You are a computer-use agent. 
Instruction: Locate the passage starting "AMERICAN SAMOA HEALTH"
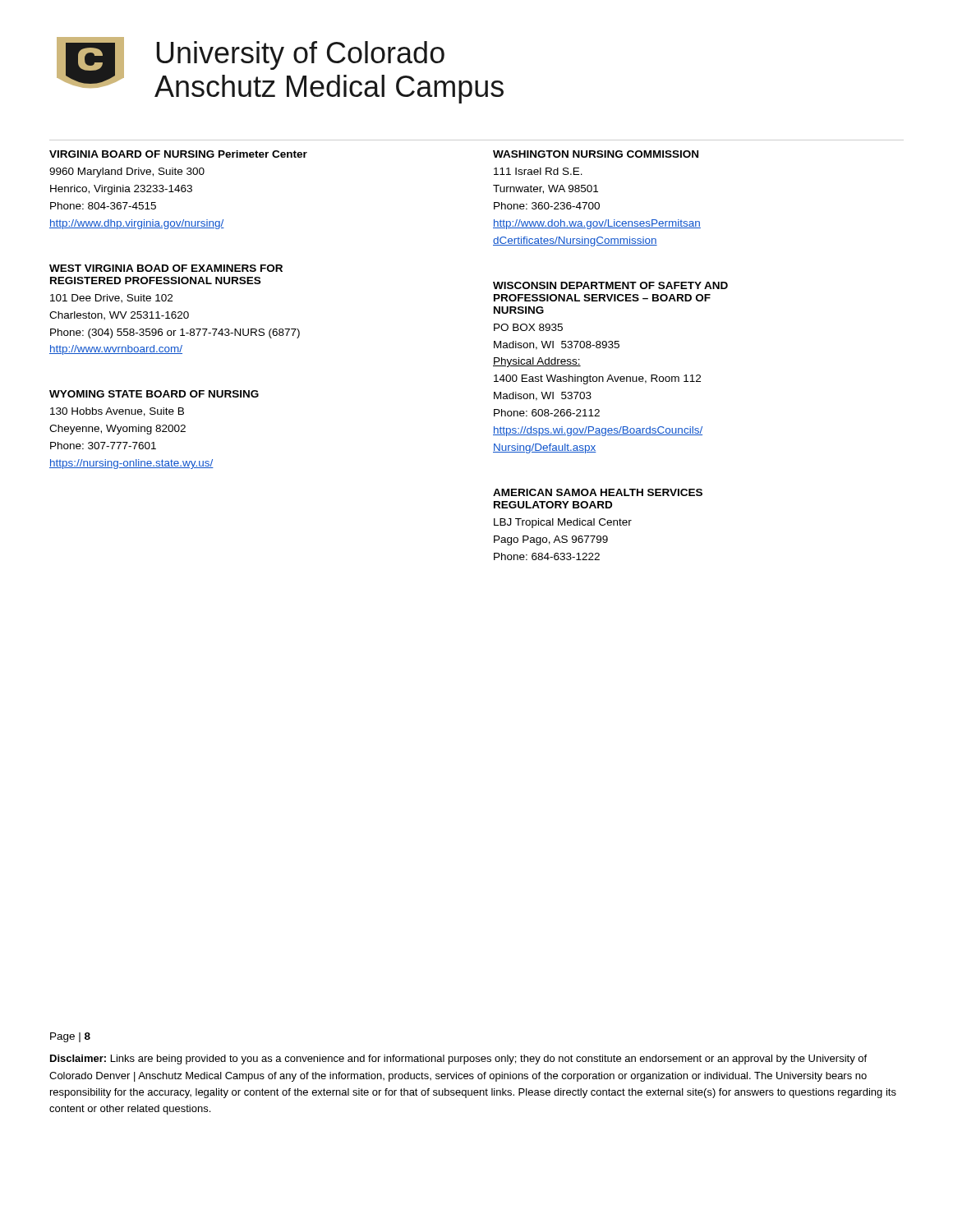click(598, 492)
